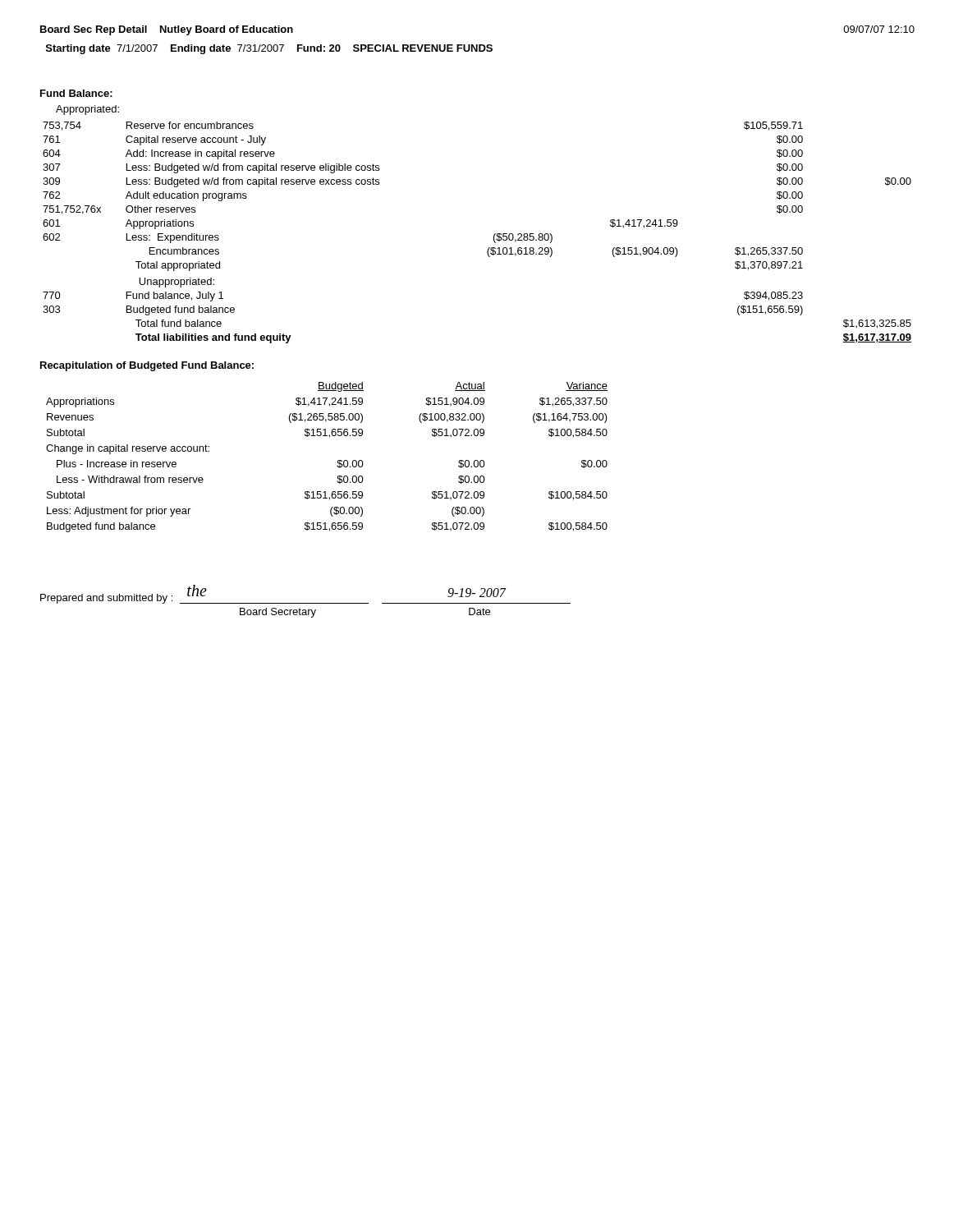
Task: Locate the passage starting "Recapitulation of Budgeted Fund Balance:"
Action: click(x=147, y=365)
